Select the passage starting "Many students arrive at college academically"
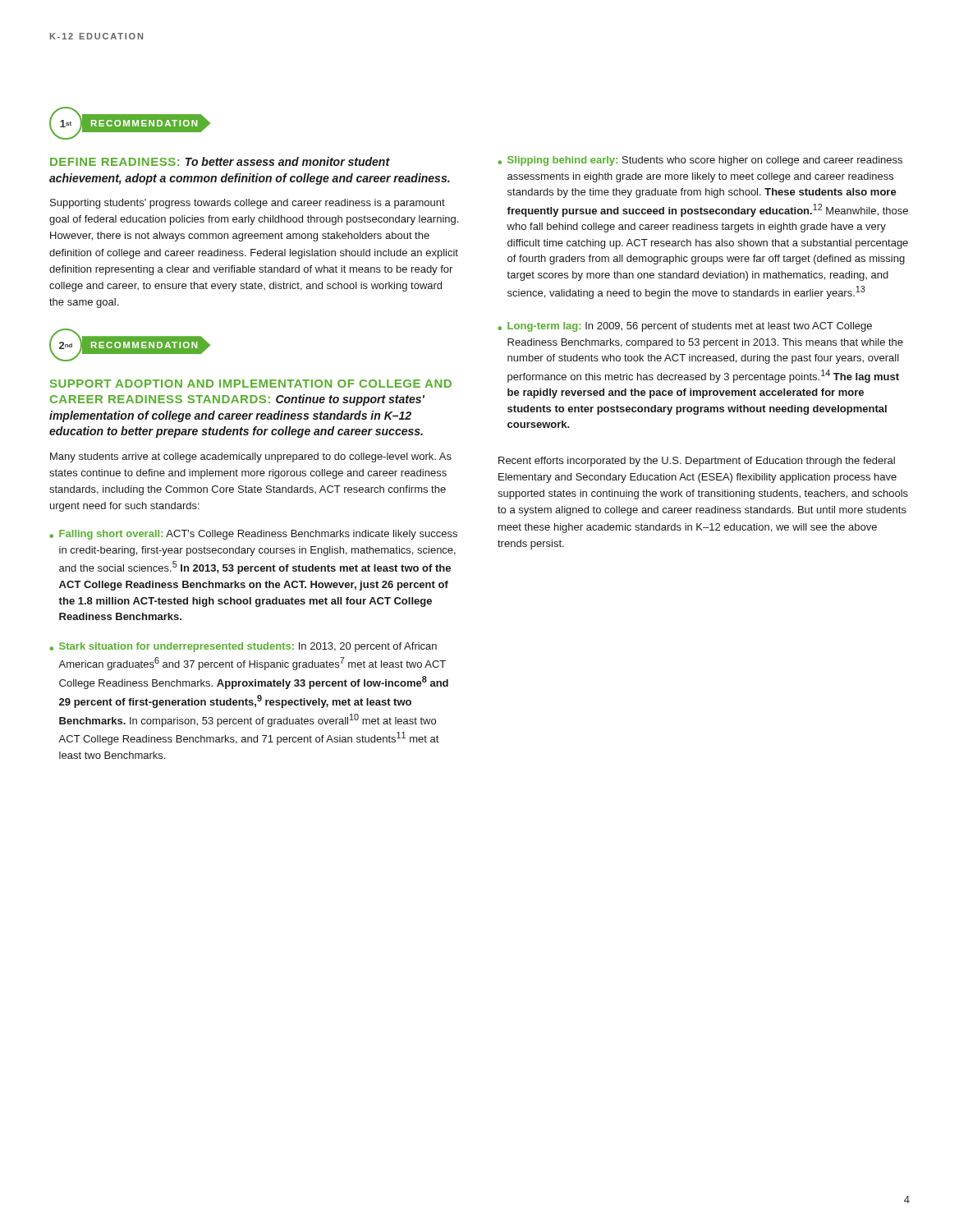The image size is (959, 1232). point(250,481)
